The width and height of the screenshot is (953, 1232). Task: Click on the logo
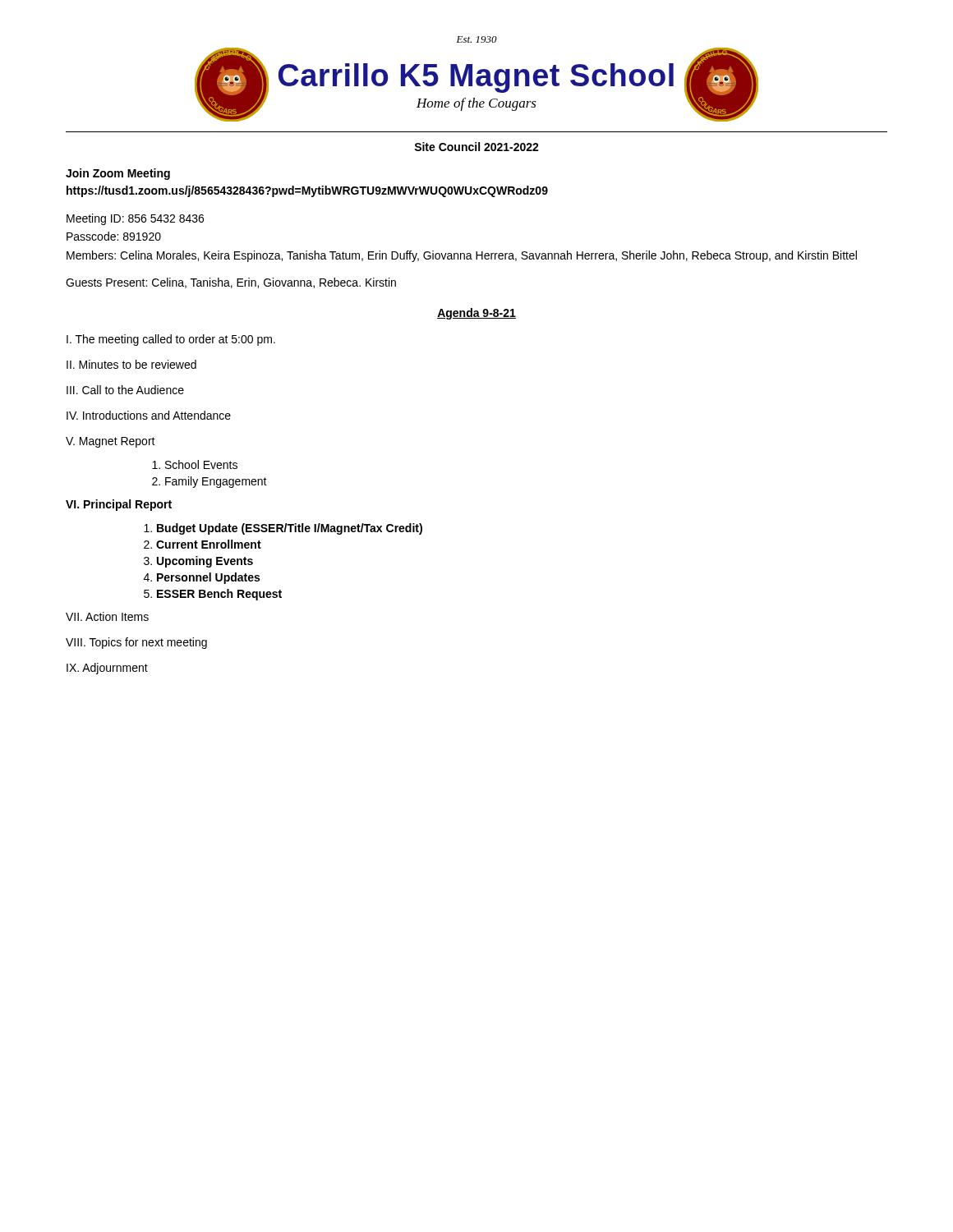click(x=476, y=77)
